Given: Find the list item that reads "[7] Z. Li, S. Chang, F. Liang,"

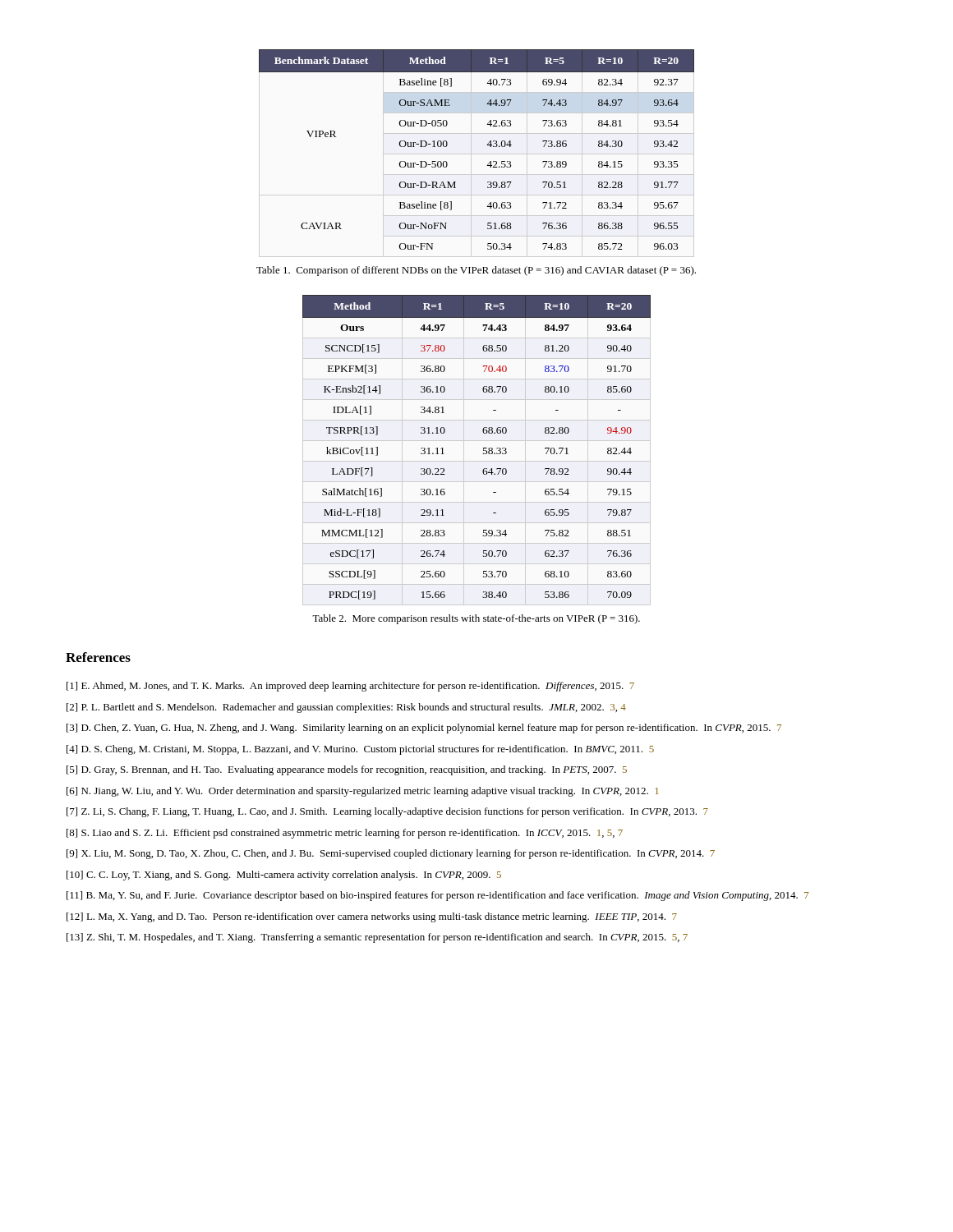Looking at the screenshot, I should (387, 811).
